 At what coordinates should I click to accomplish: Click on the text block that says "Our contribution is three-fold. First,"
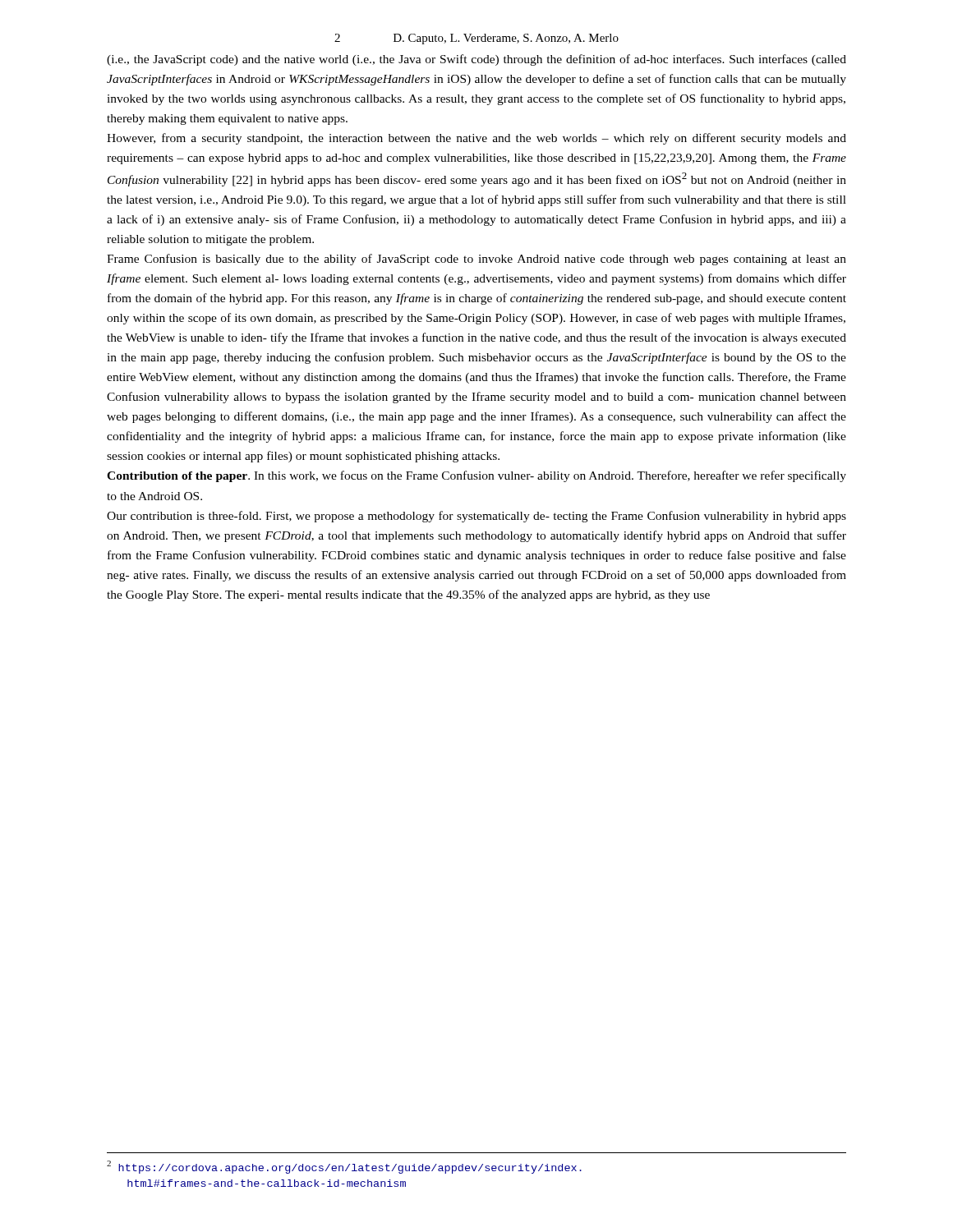(476, 555)
